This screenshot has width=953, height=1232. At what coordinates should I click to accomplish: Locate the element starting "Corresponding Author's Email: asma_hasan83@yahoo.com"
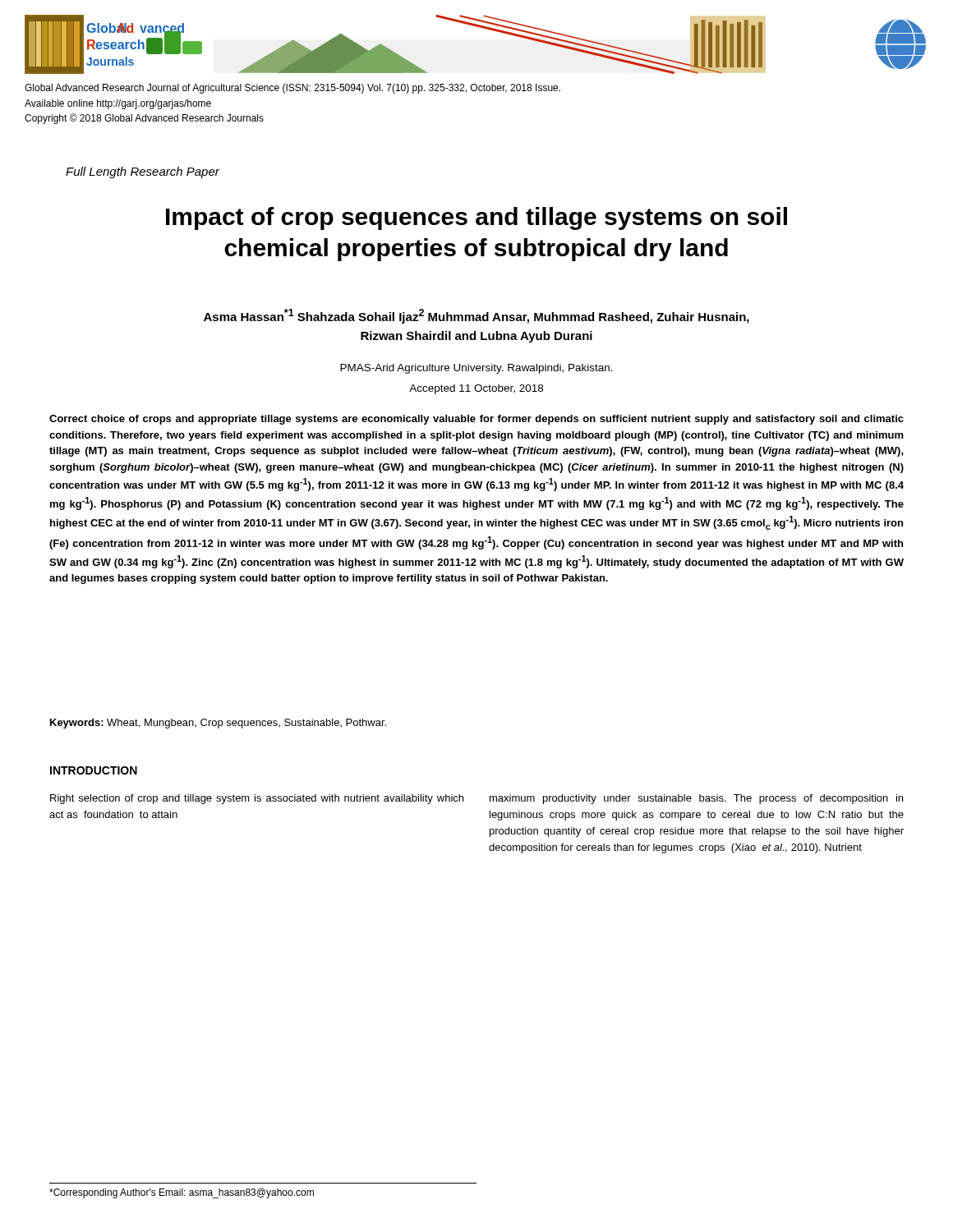click(x=182, y=1193)
